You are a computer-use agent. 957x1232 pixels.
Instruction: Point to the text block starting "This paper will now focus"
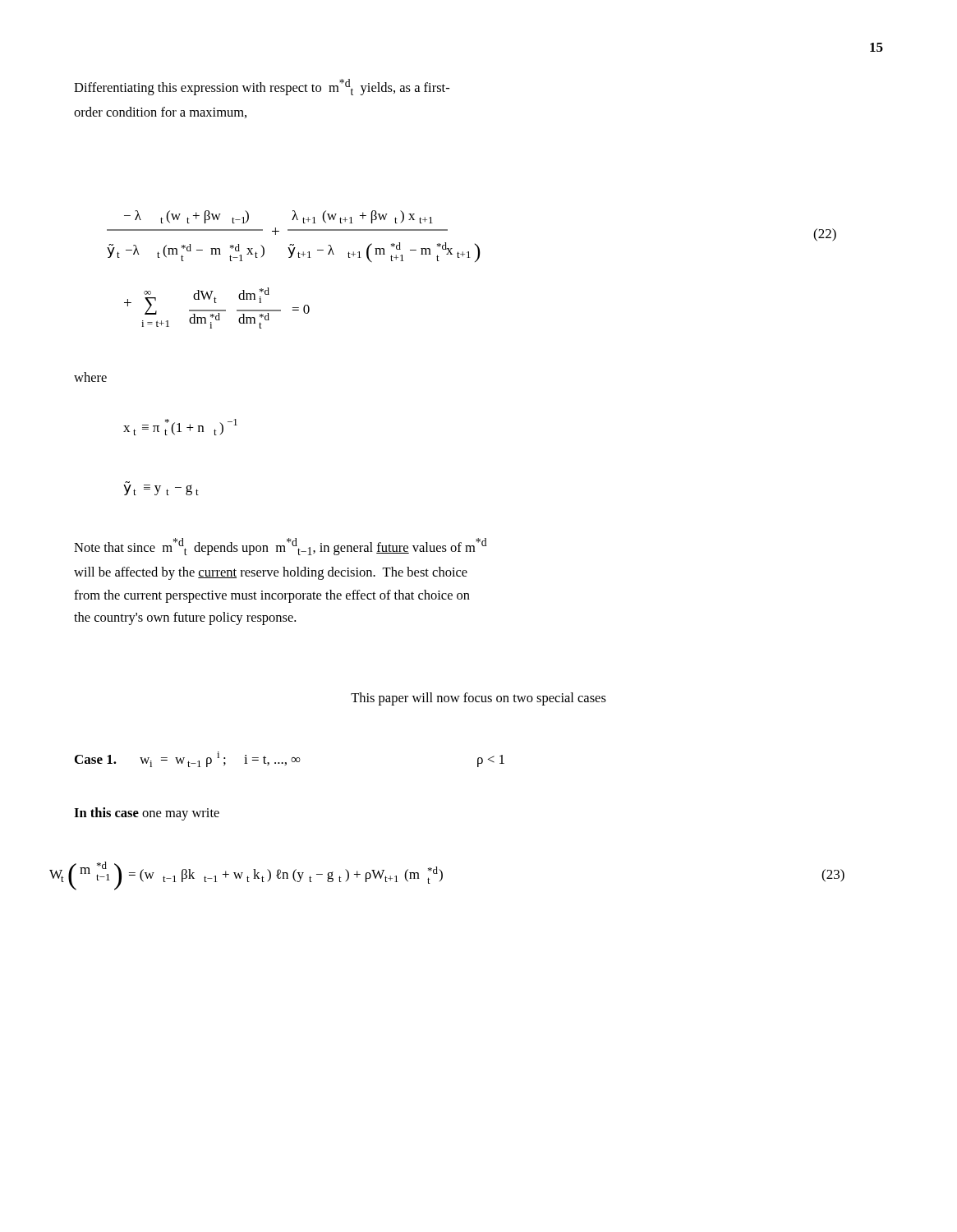tap(478, 698)
